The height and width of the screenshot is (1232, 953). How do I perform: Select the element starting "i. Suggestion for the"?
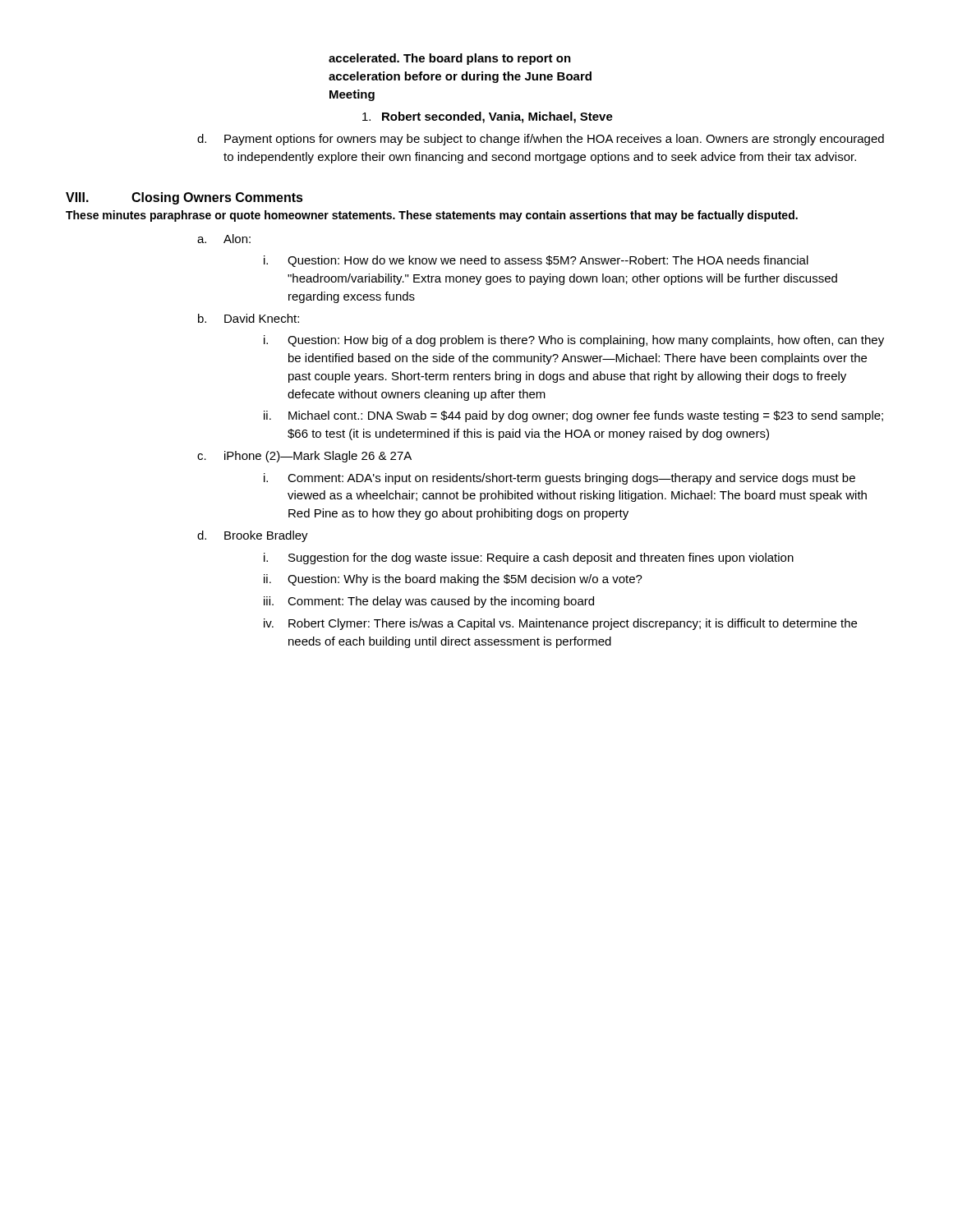[x=575, y=557]
